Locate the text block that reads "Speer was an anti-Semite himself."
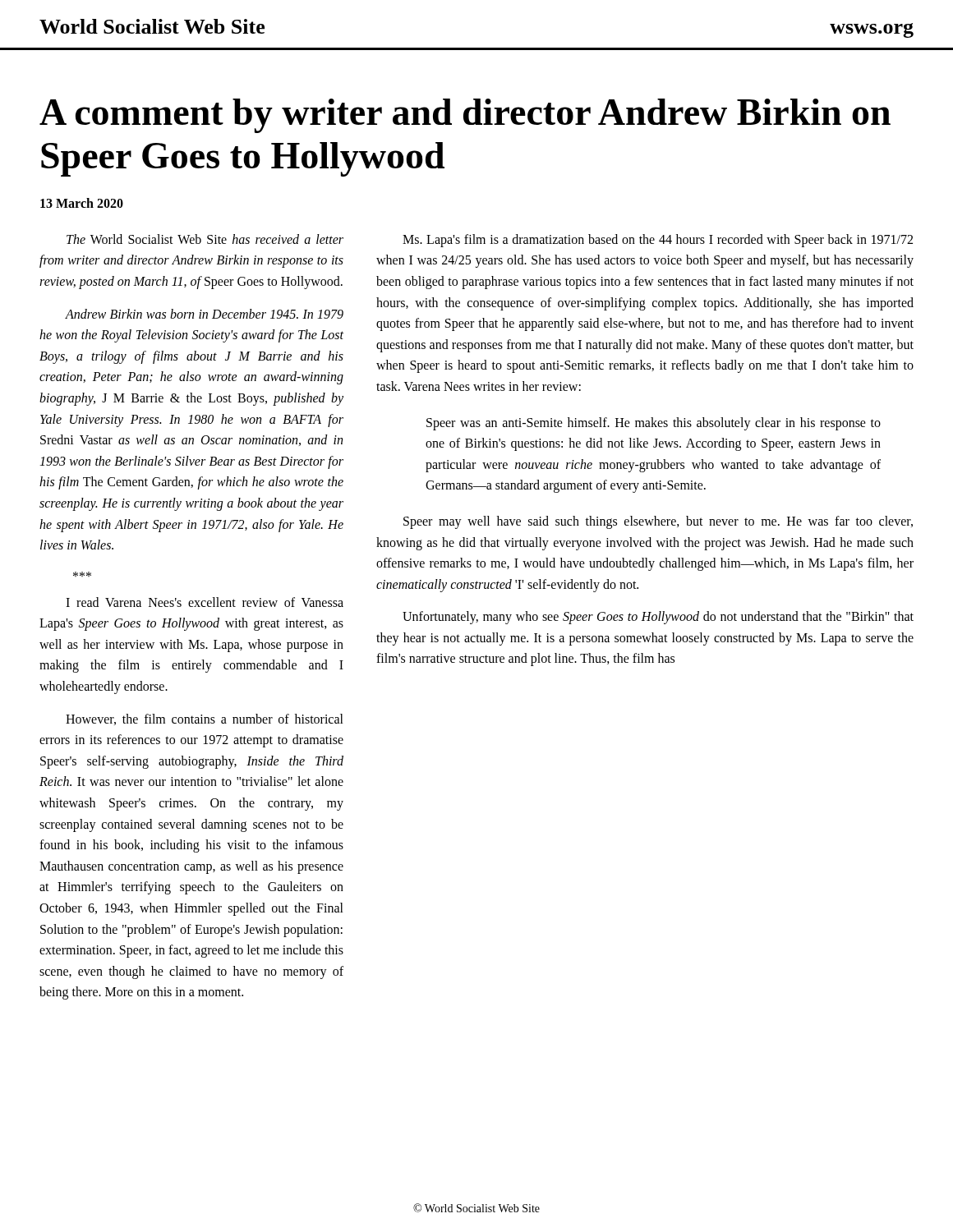Viewport: 953px width, 1232px height. click(x=653, y=454)
